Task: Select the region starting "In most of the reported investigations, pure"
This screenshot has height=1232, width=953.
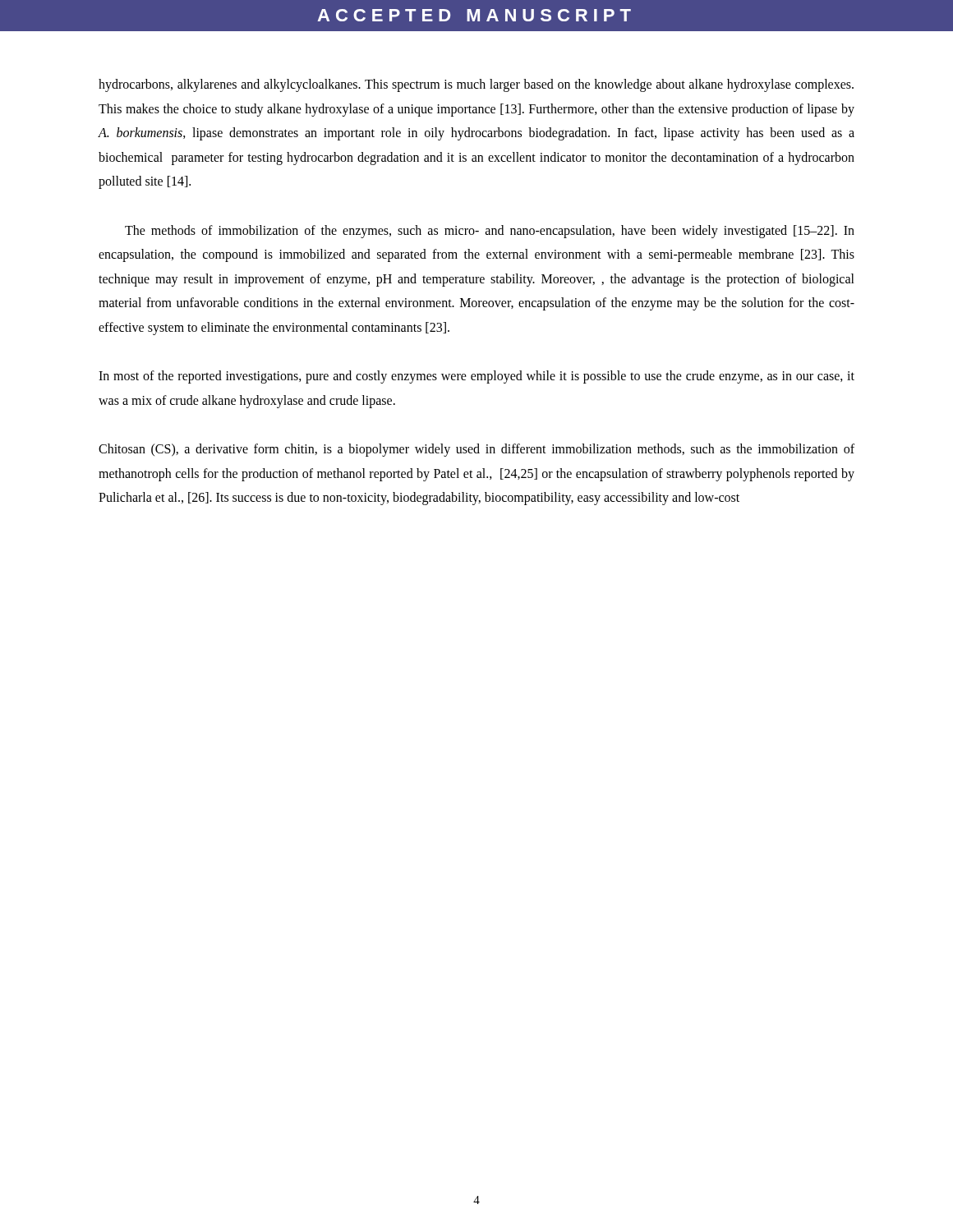Action: [476, 388]
